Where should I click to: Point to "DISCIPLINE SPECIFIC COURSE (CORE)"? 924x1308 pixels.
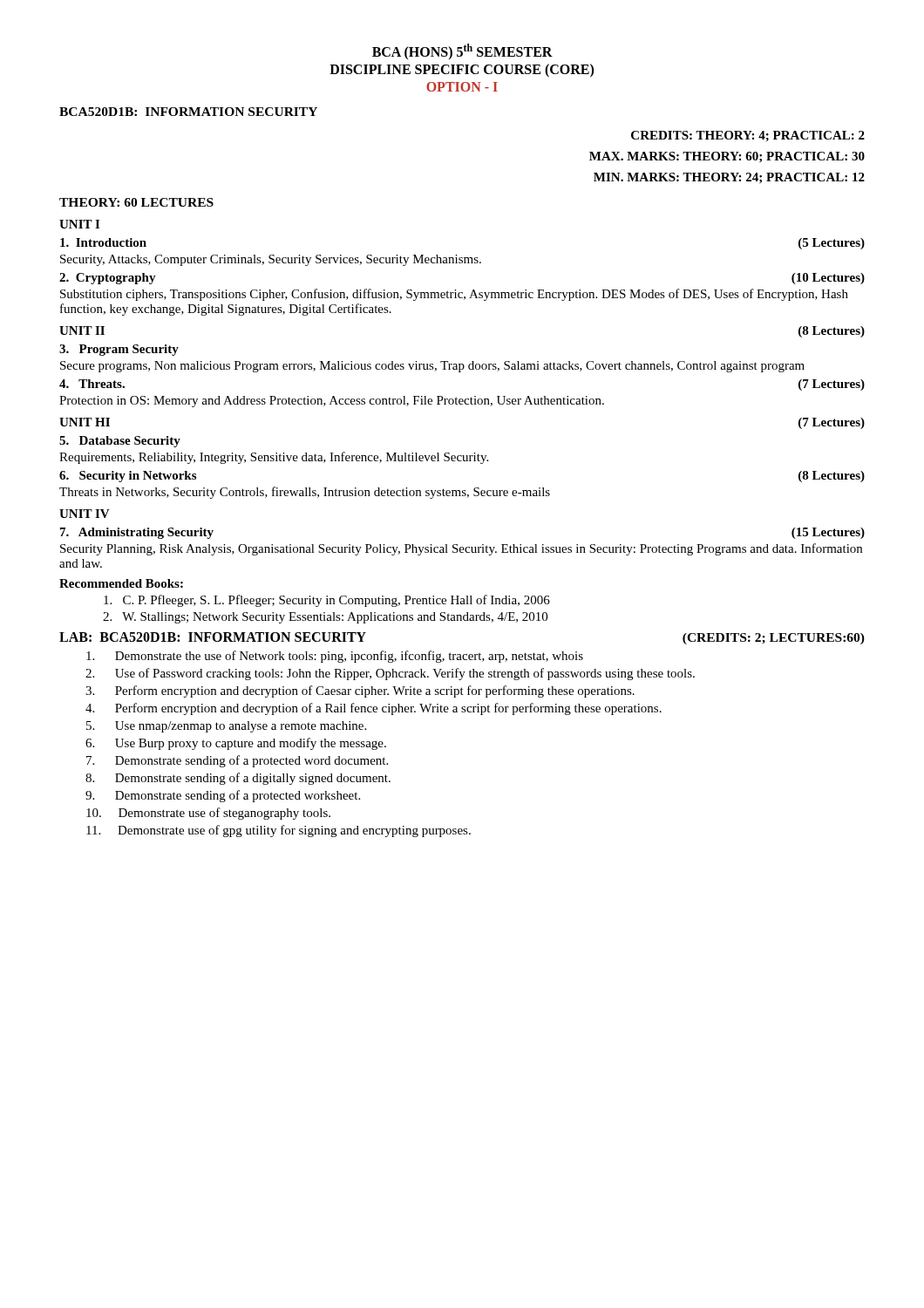[x=462, y=70]
